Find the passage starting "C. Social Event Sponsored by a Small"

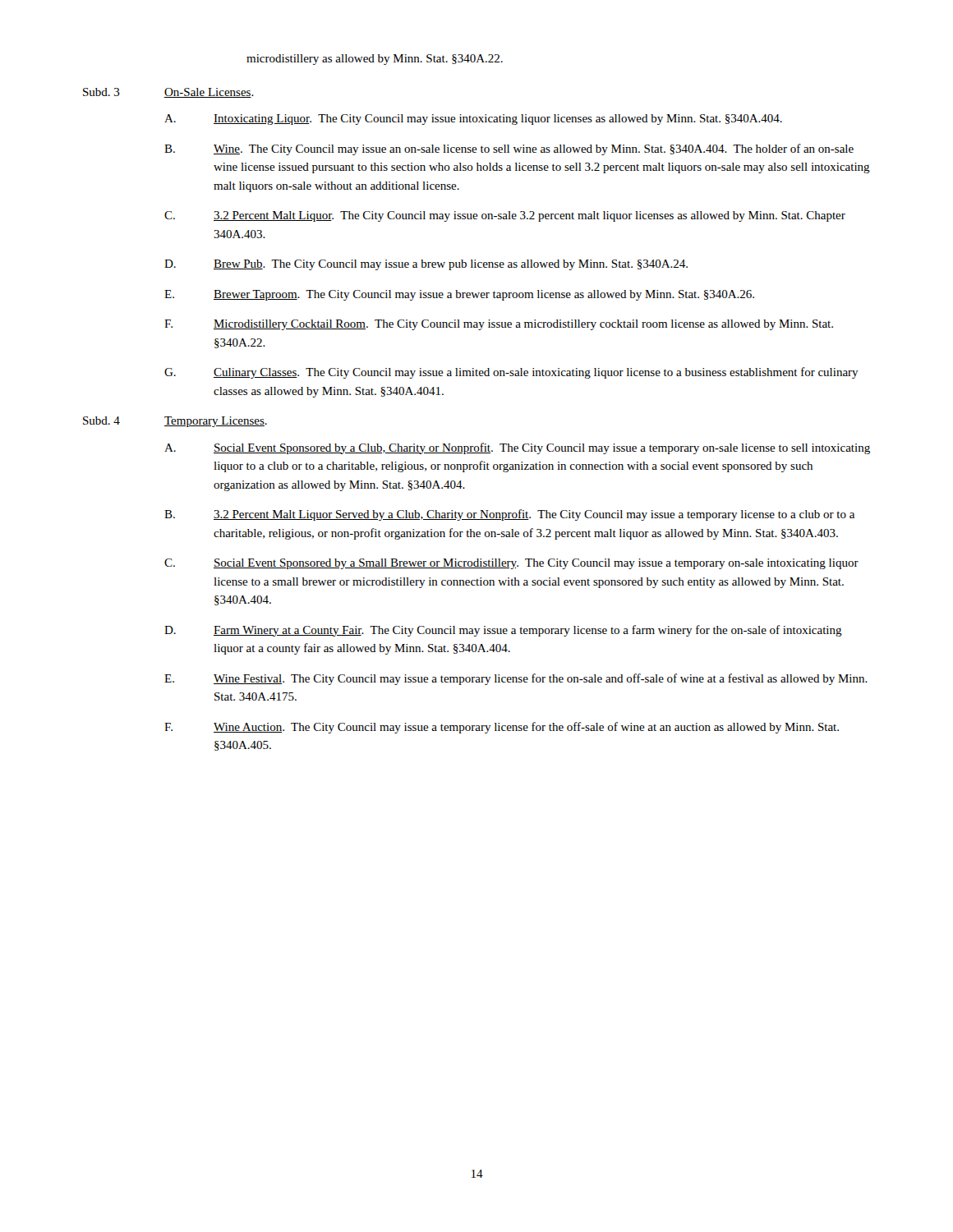(518, 581)
